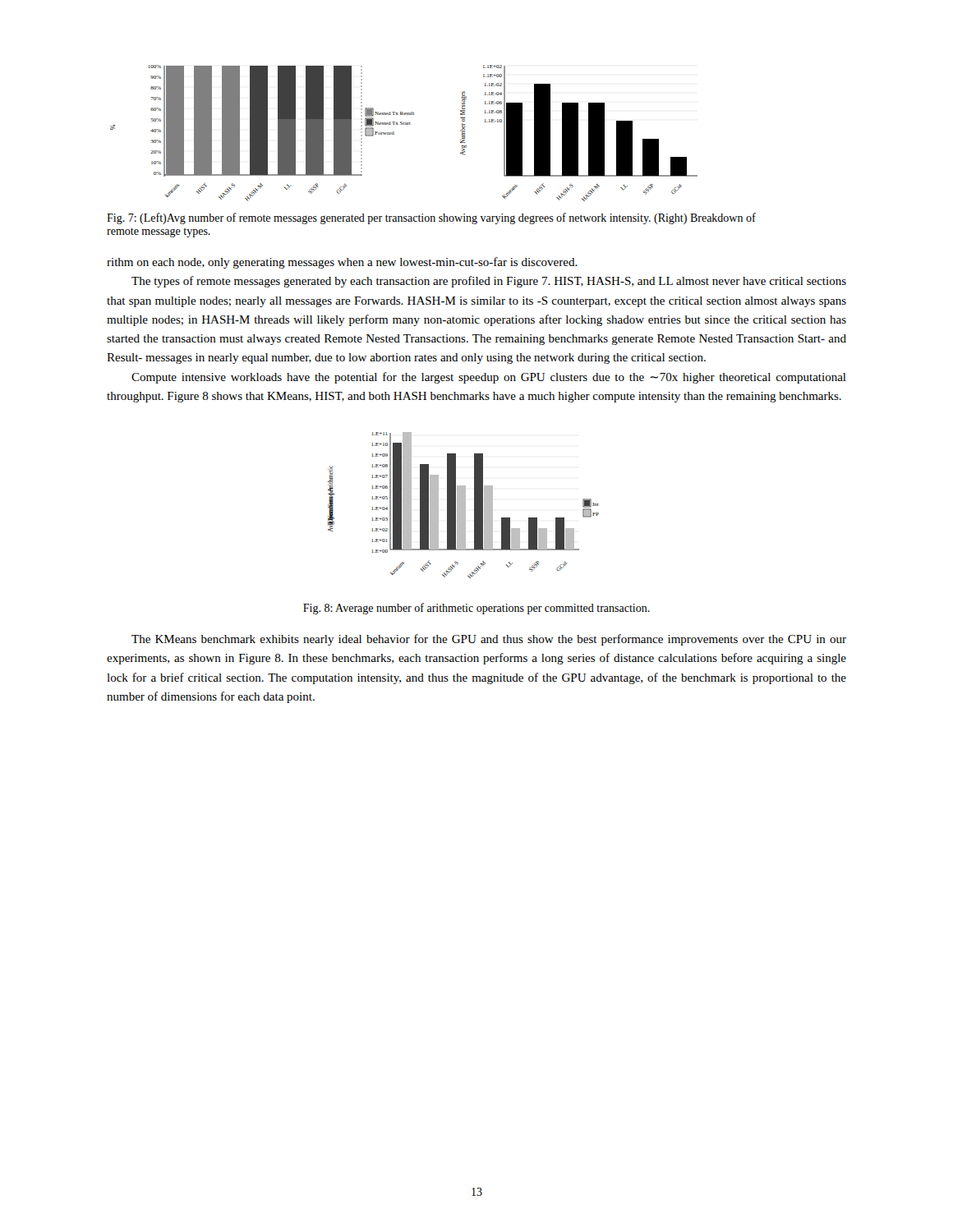Find the bar chart
Screen dimensions: 1232x953
point(595,129)
